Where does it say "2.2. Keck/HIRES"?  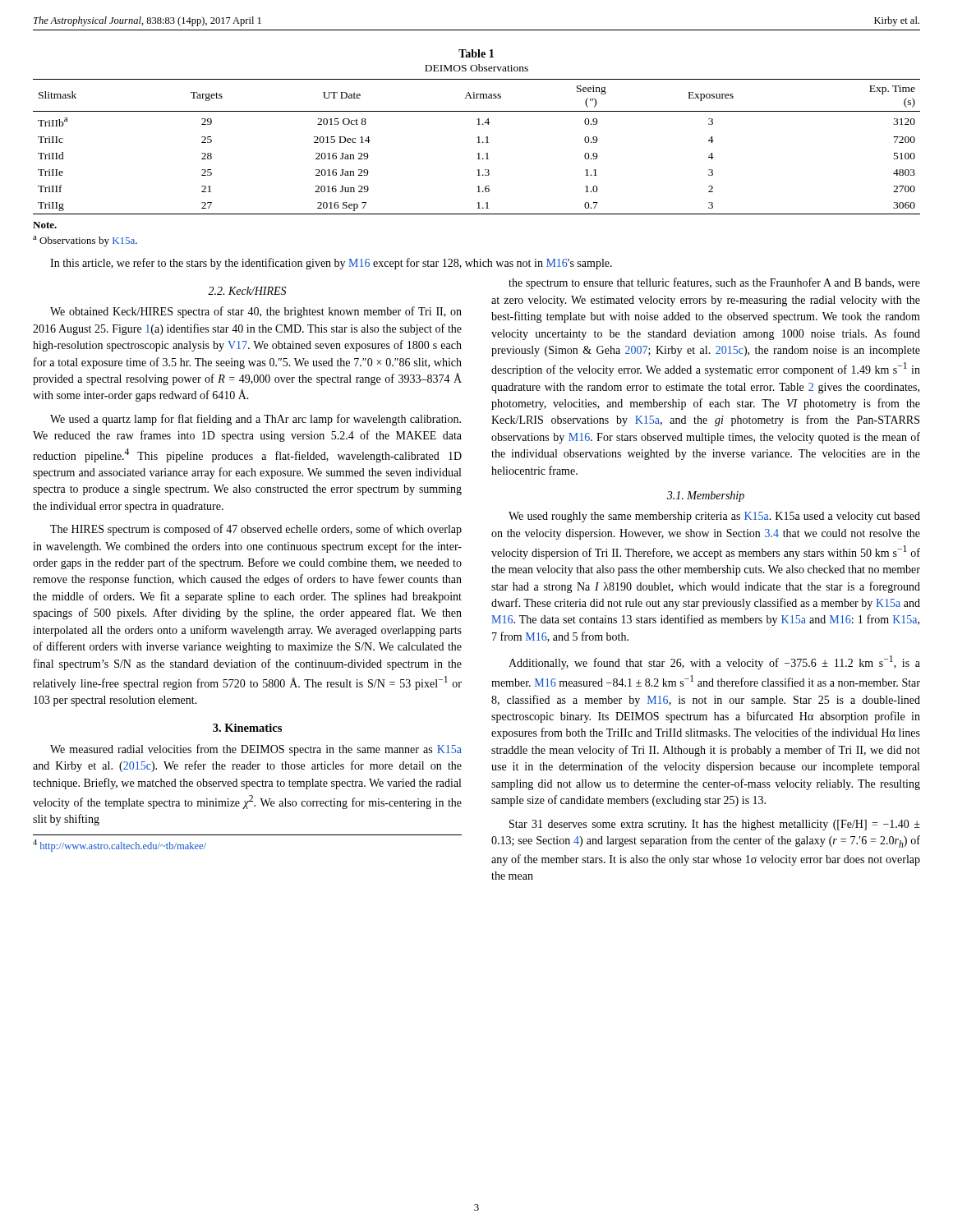pos(247,291)
